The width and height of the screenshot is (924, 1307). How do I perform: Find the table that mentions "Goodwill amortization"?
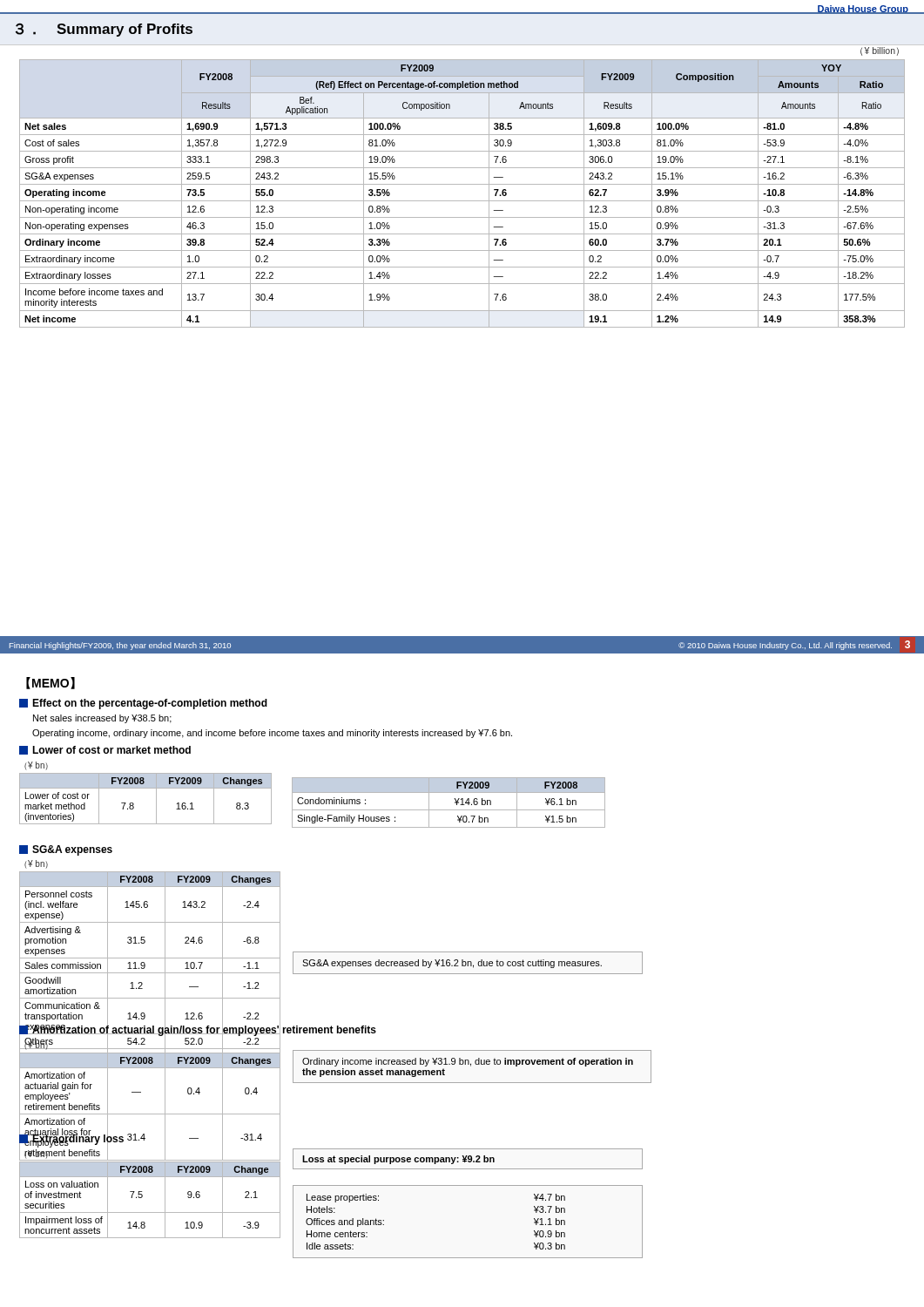(150, 961)
